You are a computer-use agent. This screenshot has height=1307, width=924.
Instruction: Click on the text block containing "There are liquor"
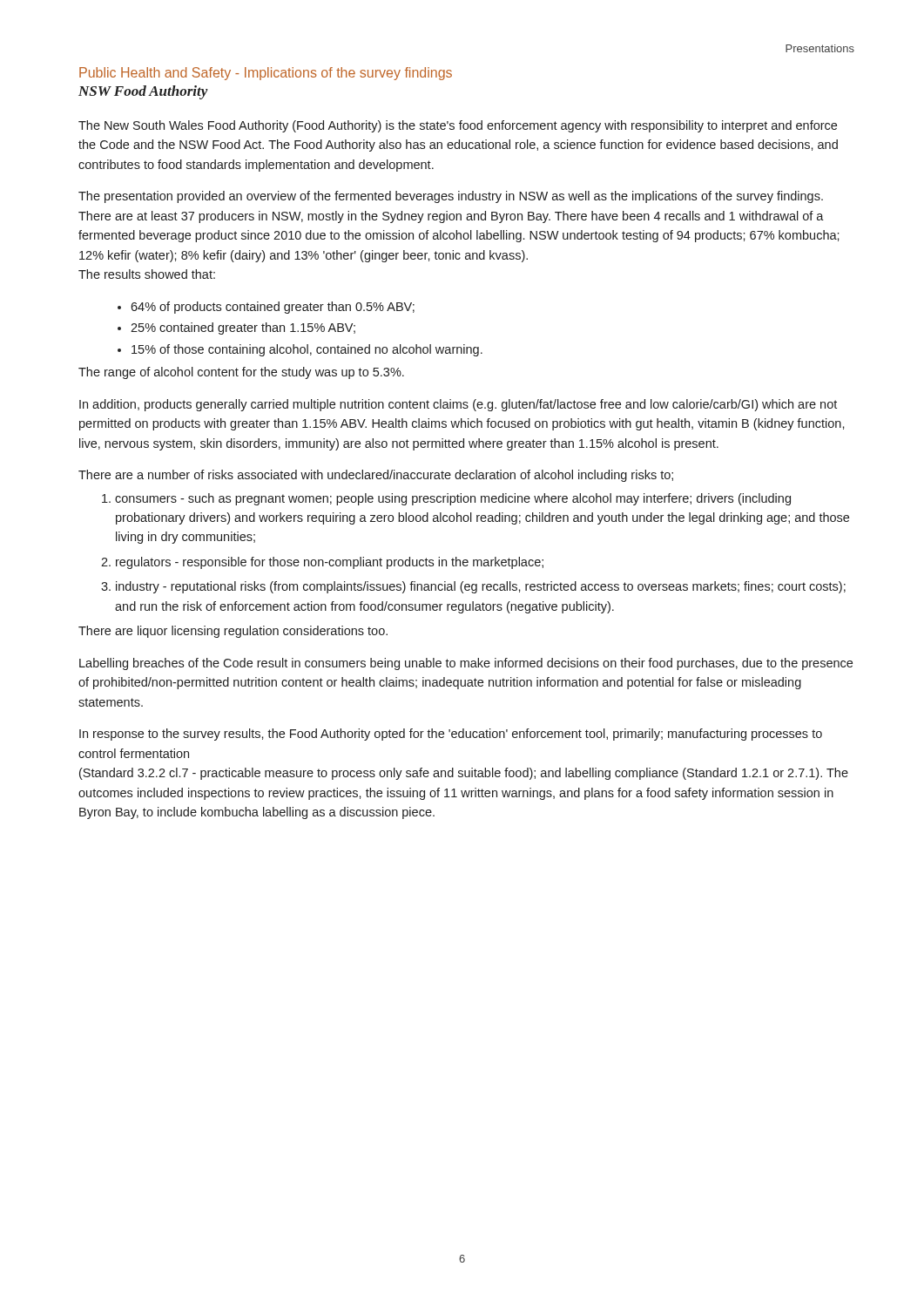pyautogui.click(x=233, y=631)
